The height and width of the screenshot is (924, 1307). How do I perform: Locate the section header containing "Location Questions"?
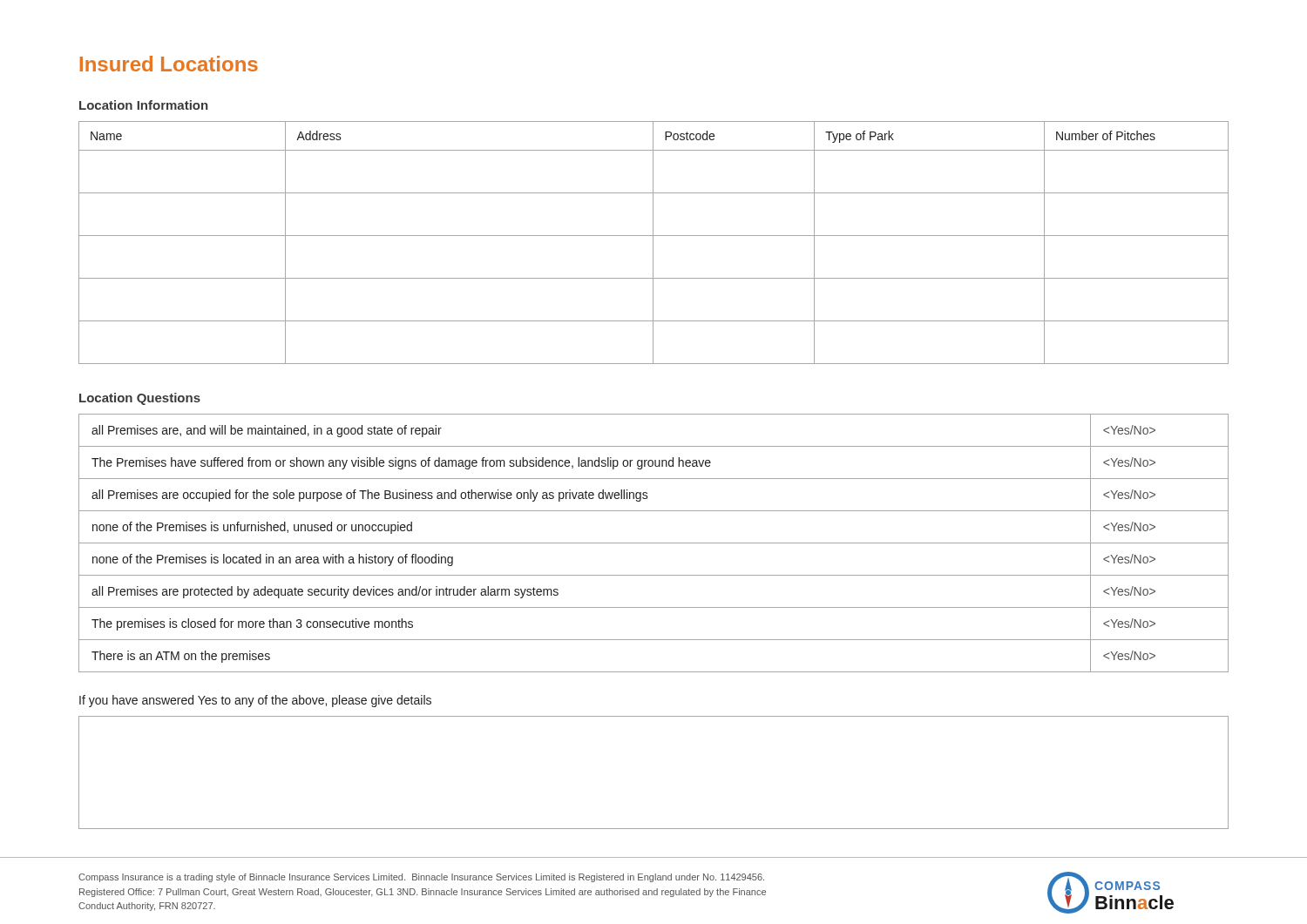point(139,398)
